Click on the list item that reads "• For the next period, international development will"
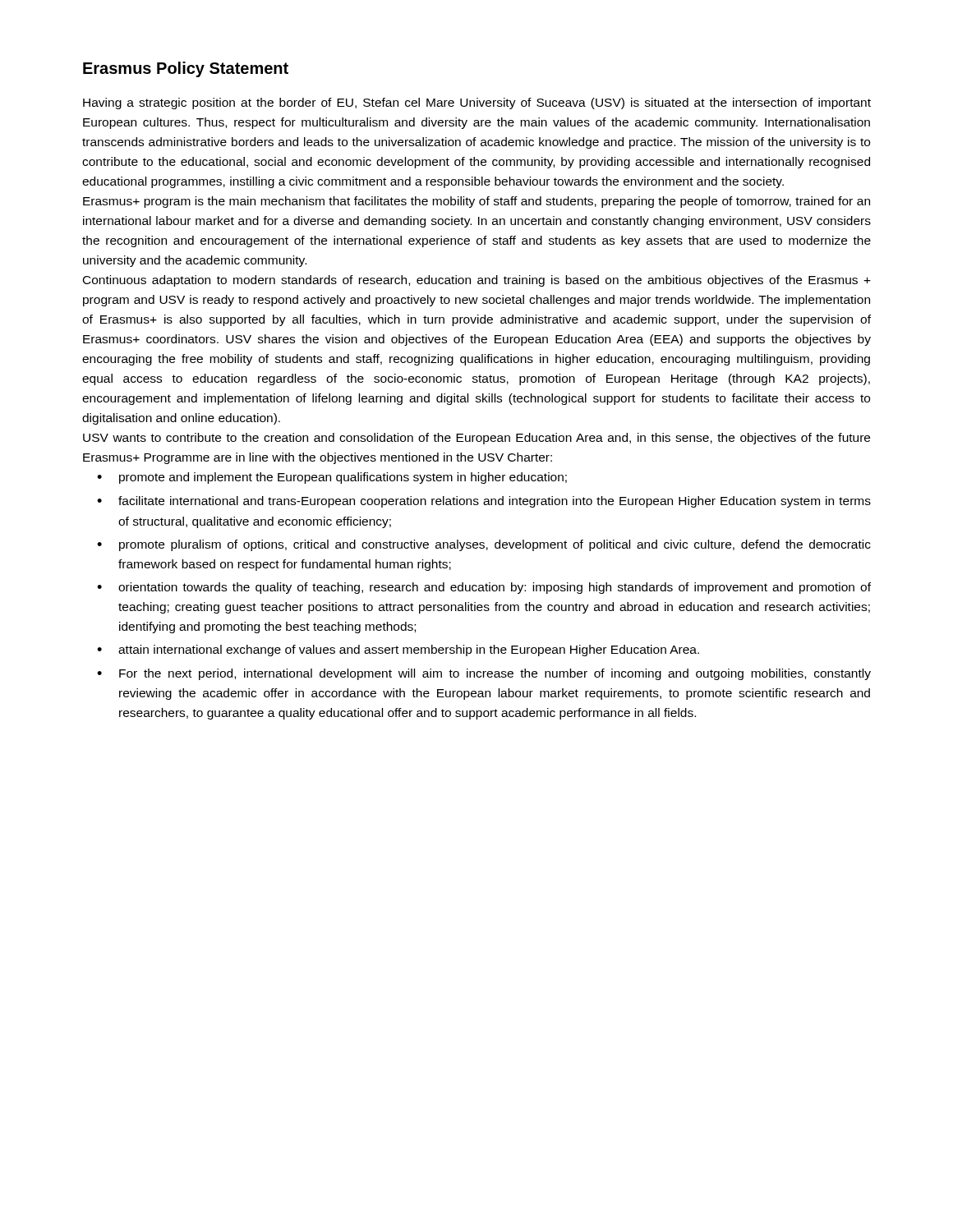This screenshot has width=953, height=1232. (484, 693)
